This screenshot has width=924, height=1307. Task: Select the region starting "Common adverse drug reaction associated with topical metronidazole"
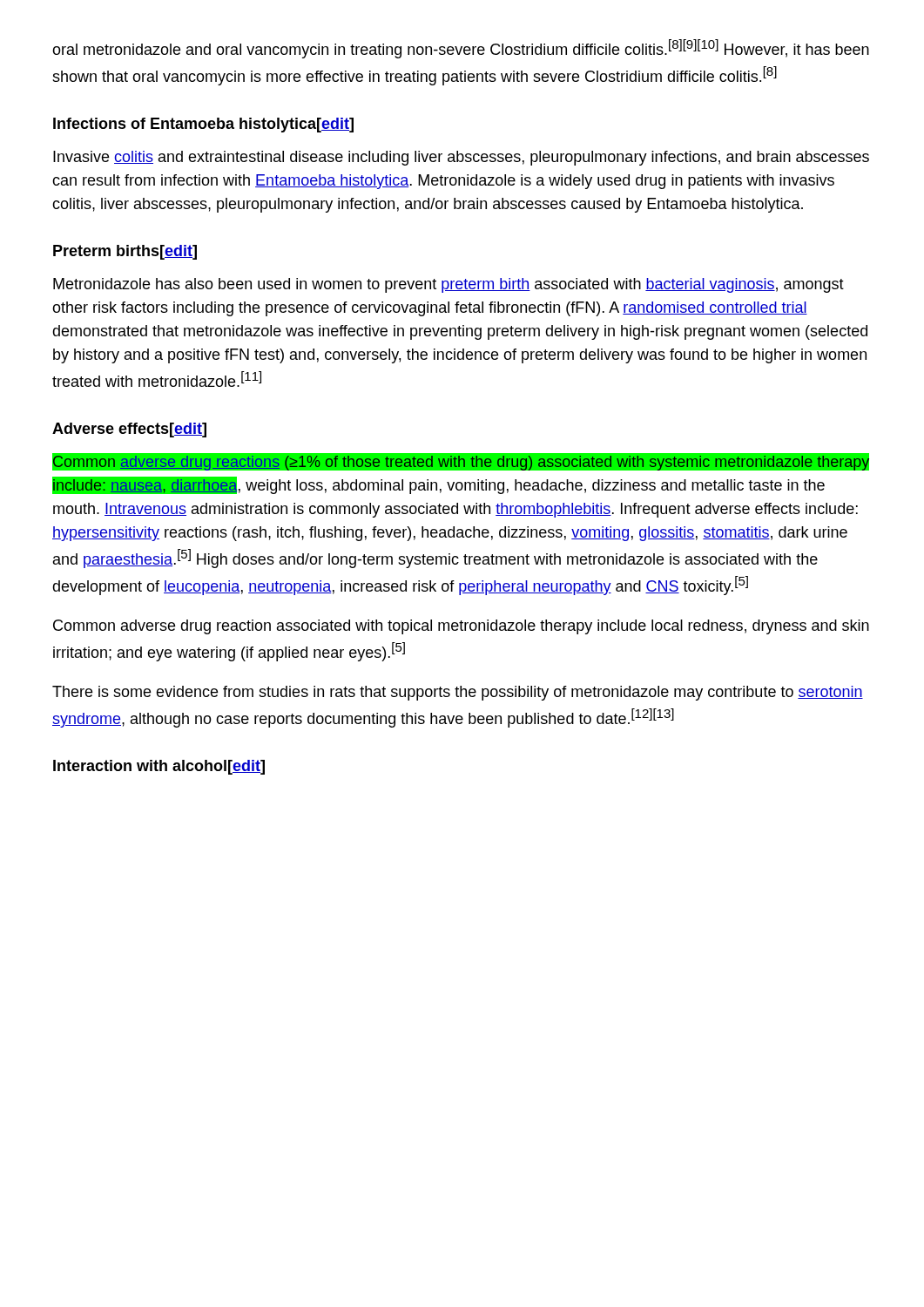tap(461, 639)
